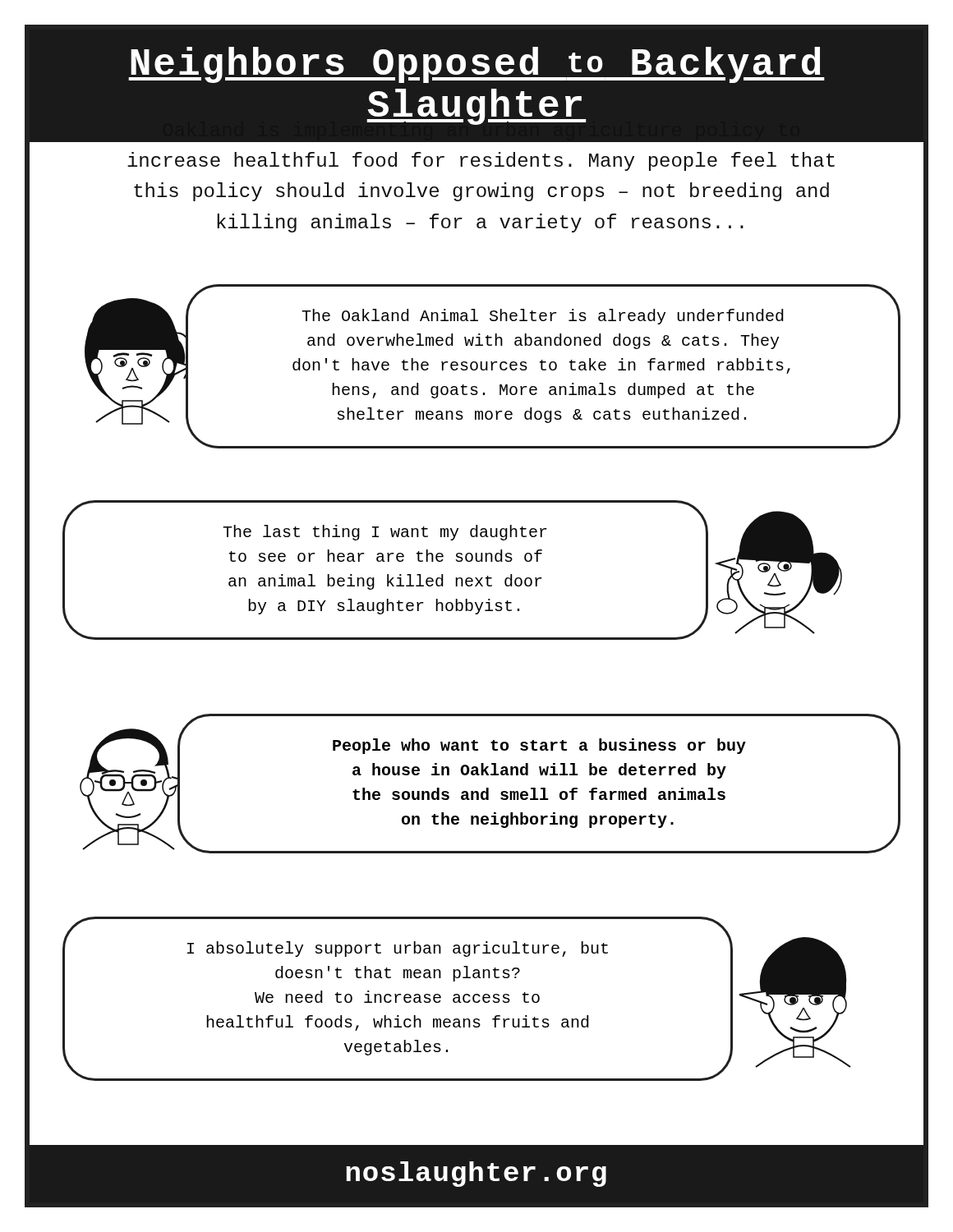
Task: Point to the passage starting "Neighbors Opposed to Backyard"
Action: (476, 86)
